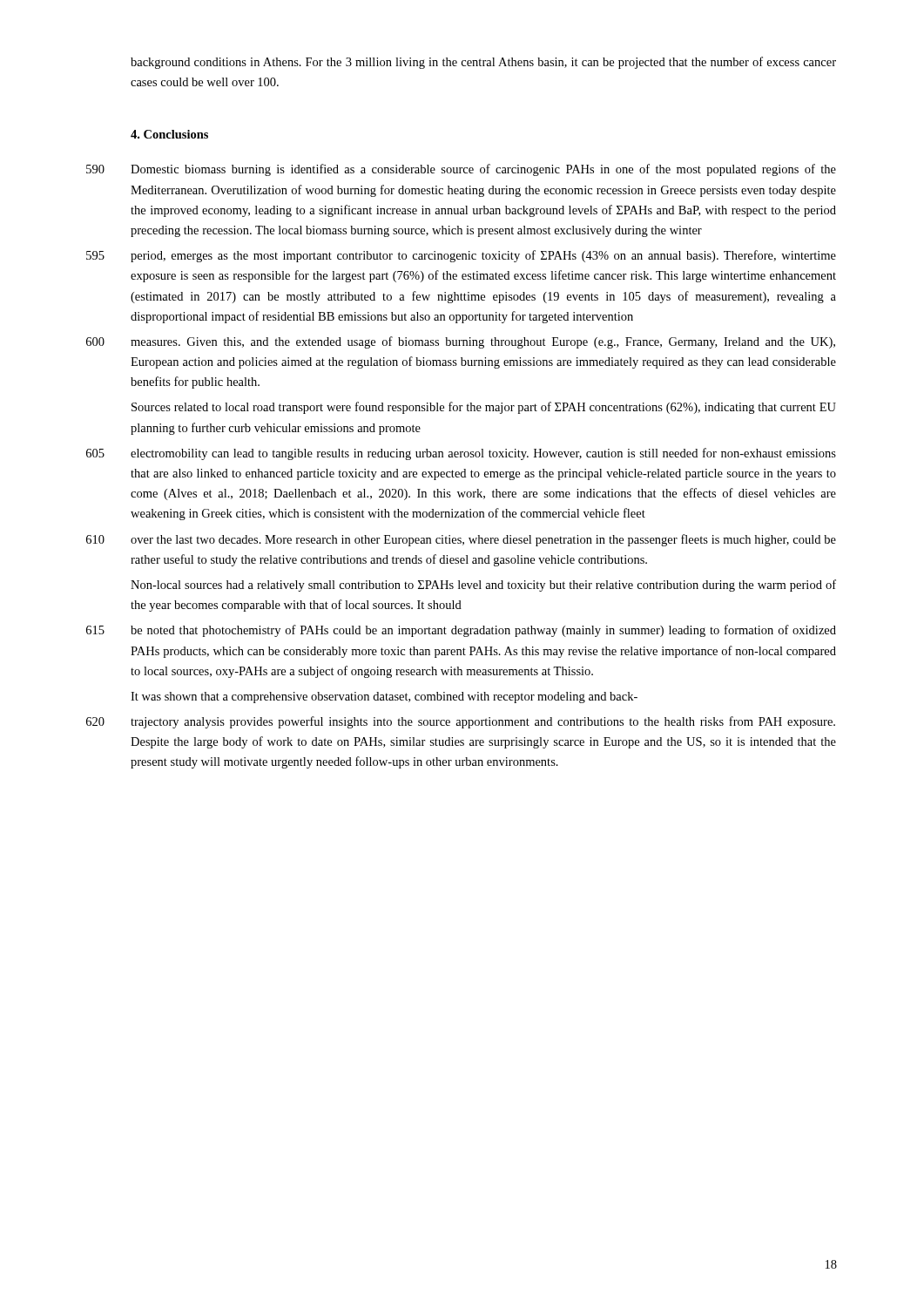The width and height of the screenshot is (924, 1307).
Task: Click on the text block containing "615 be noted that photochemistry of PAHs could"
Action: point(483,651)
